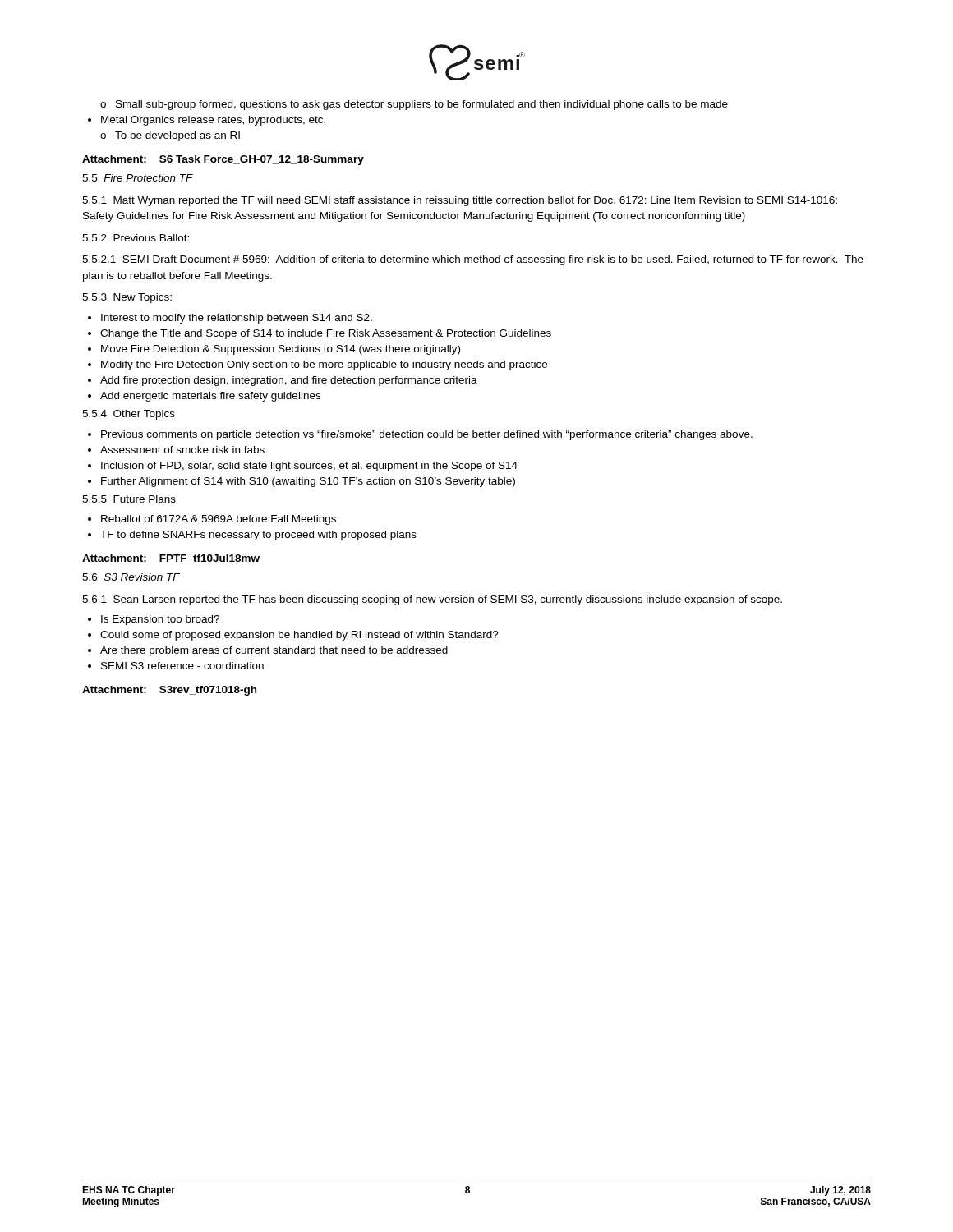Select the section header that reads "Attachment: S6 Task Force_GH-07_12_18-Summary"

(223, 159)
